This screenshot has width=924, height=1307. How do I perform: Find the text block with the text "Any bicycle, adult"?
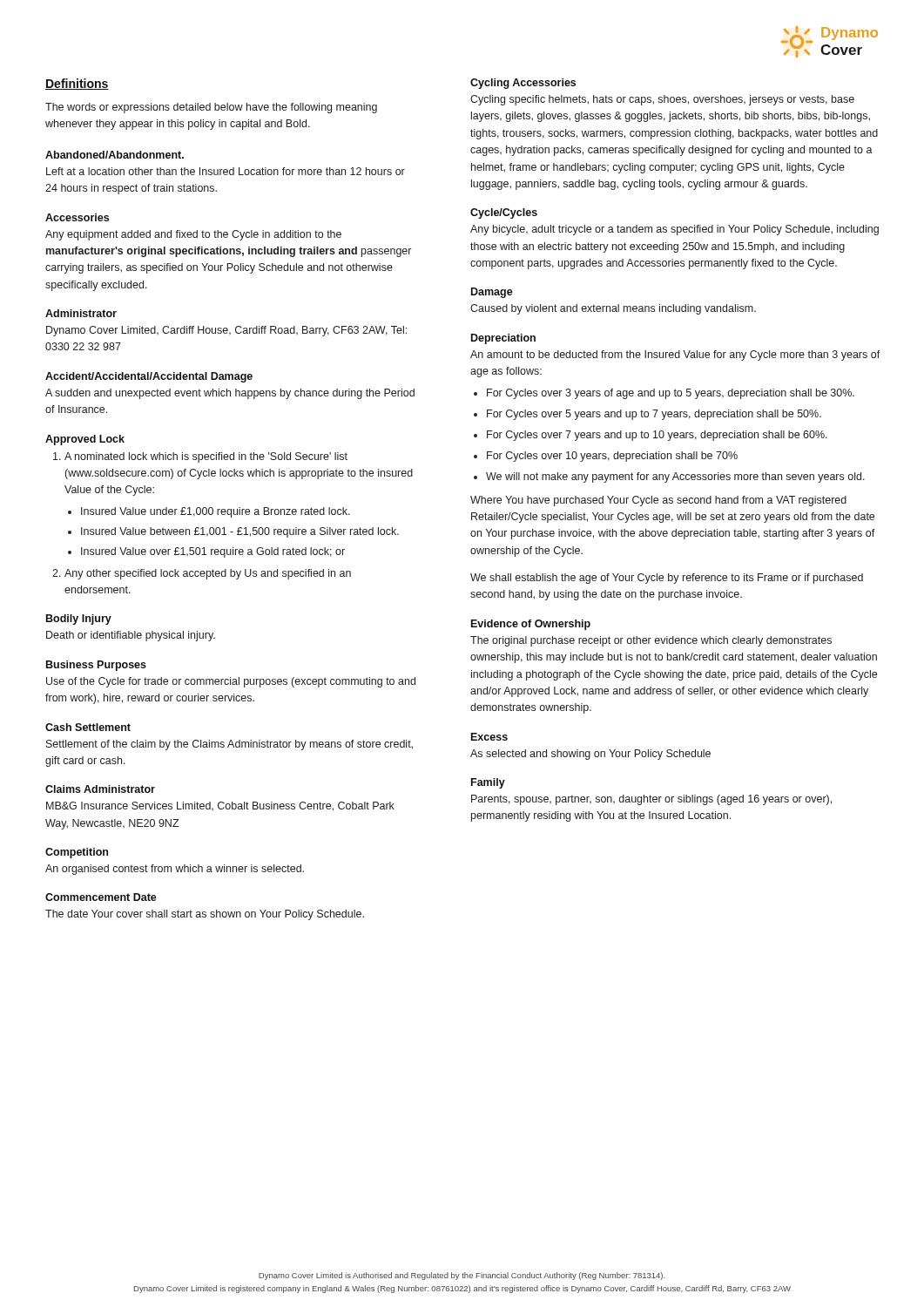(675, 246)
